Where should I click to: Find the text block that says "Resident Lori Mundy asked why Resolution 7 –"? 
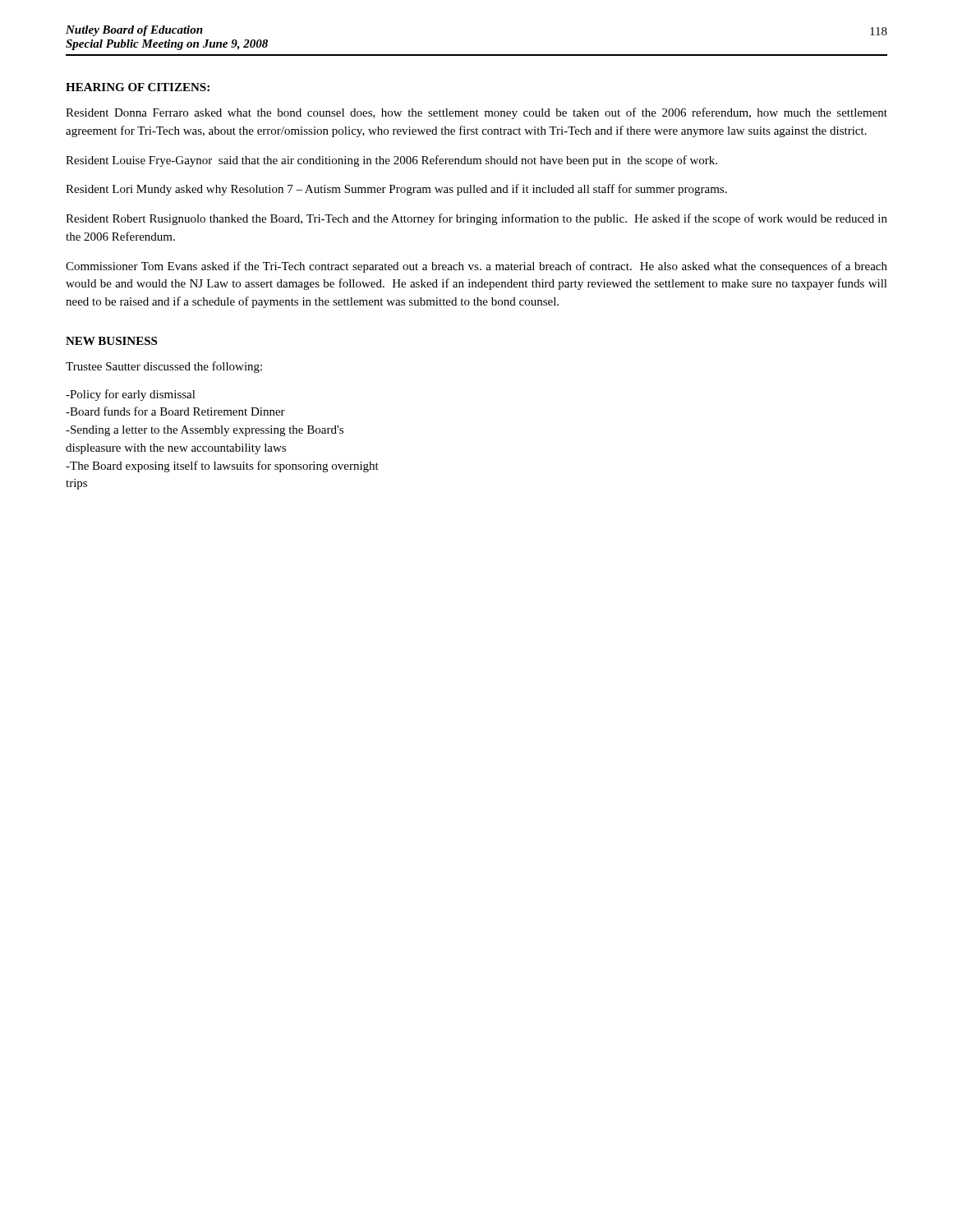397,189
